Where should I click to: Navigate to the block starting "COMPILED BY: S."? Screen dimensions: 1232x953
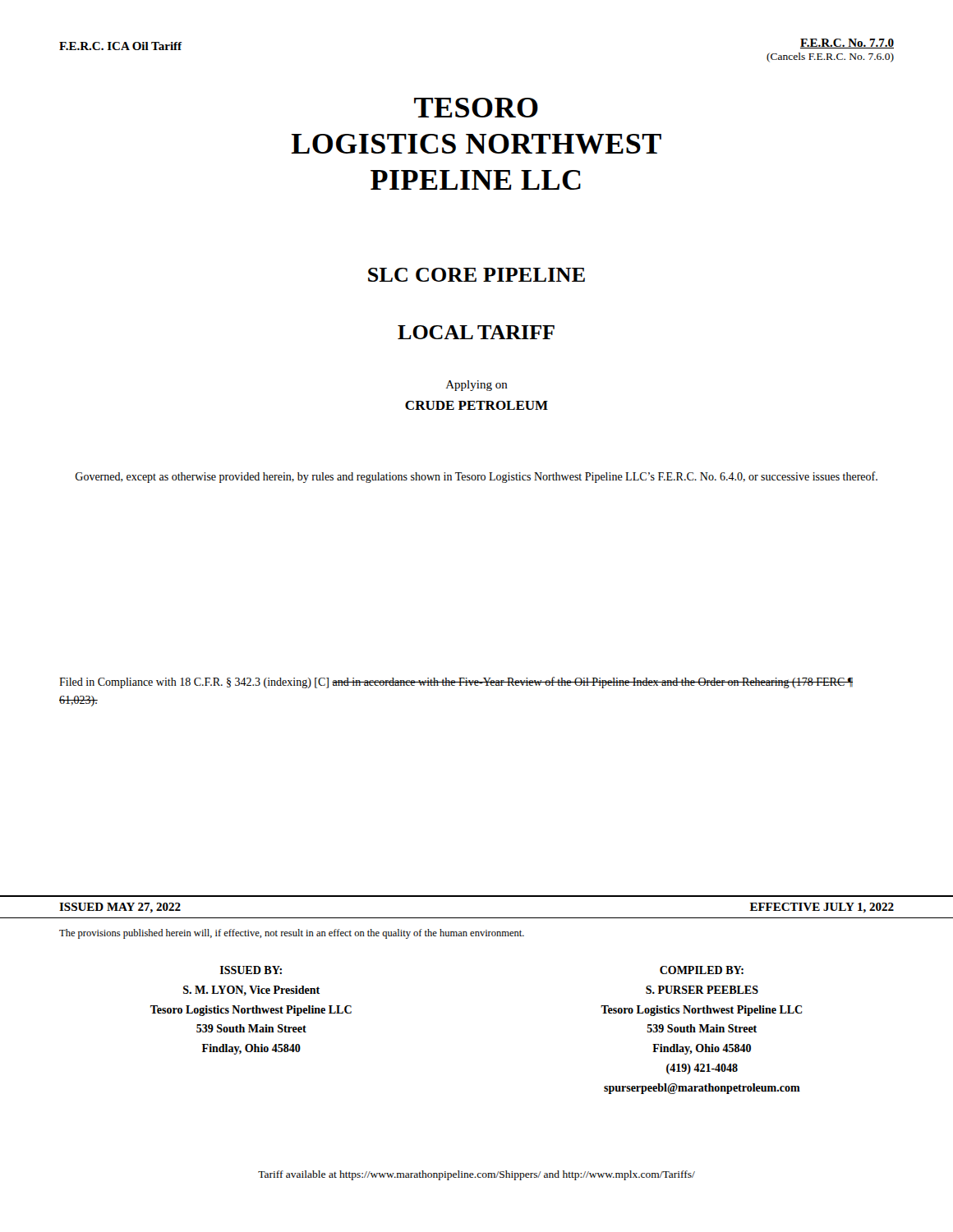click(702, 1029)
